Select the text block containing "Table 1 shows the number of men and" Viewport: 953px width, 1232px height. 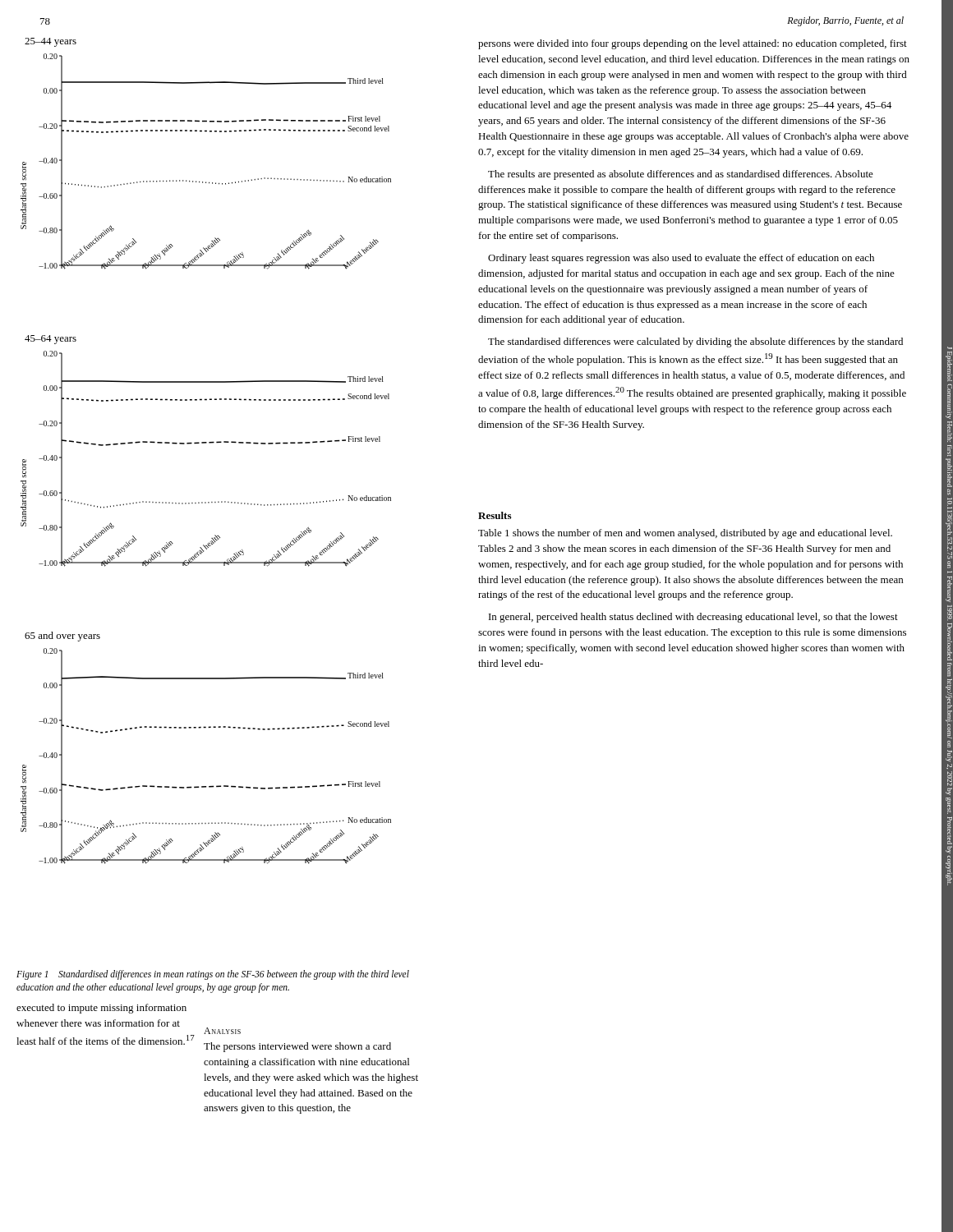coord(695,599)
